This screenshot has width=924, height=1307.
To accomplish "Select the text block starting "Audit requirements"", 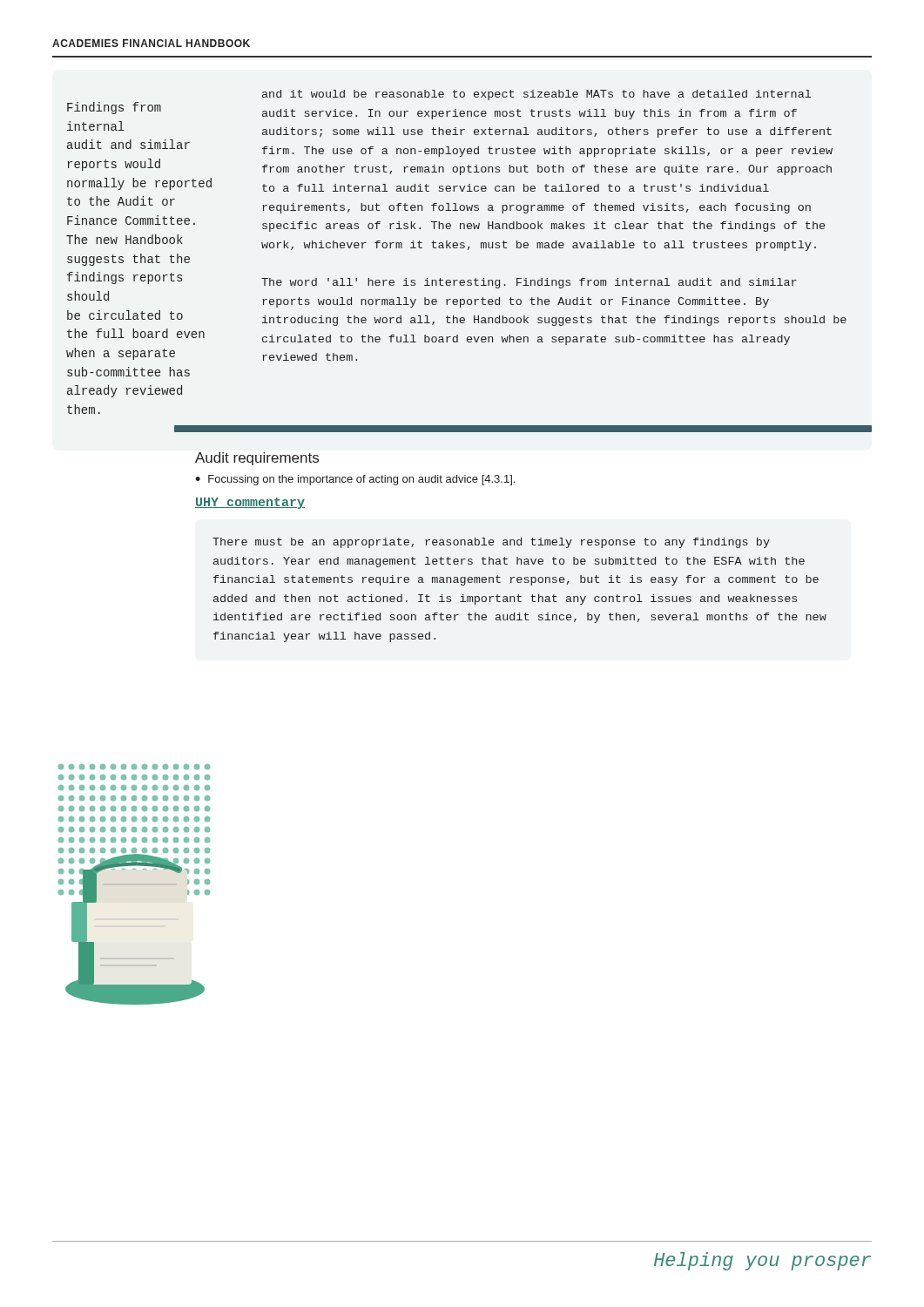I will [257, 458].
